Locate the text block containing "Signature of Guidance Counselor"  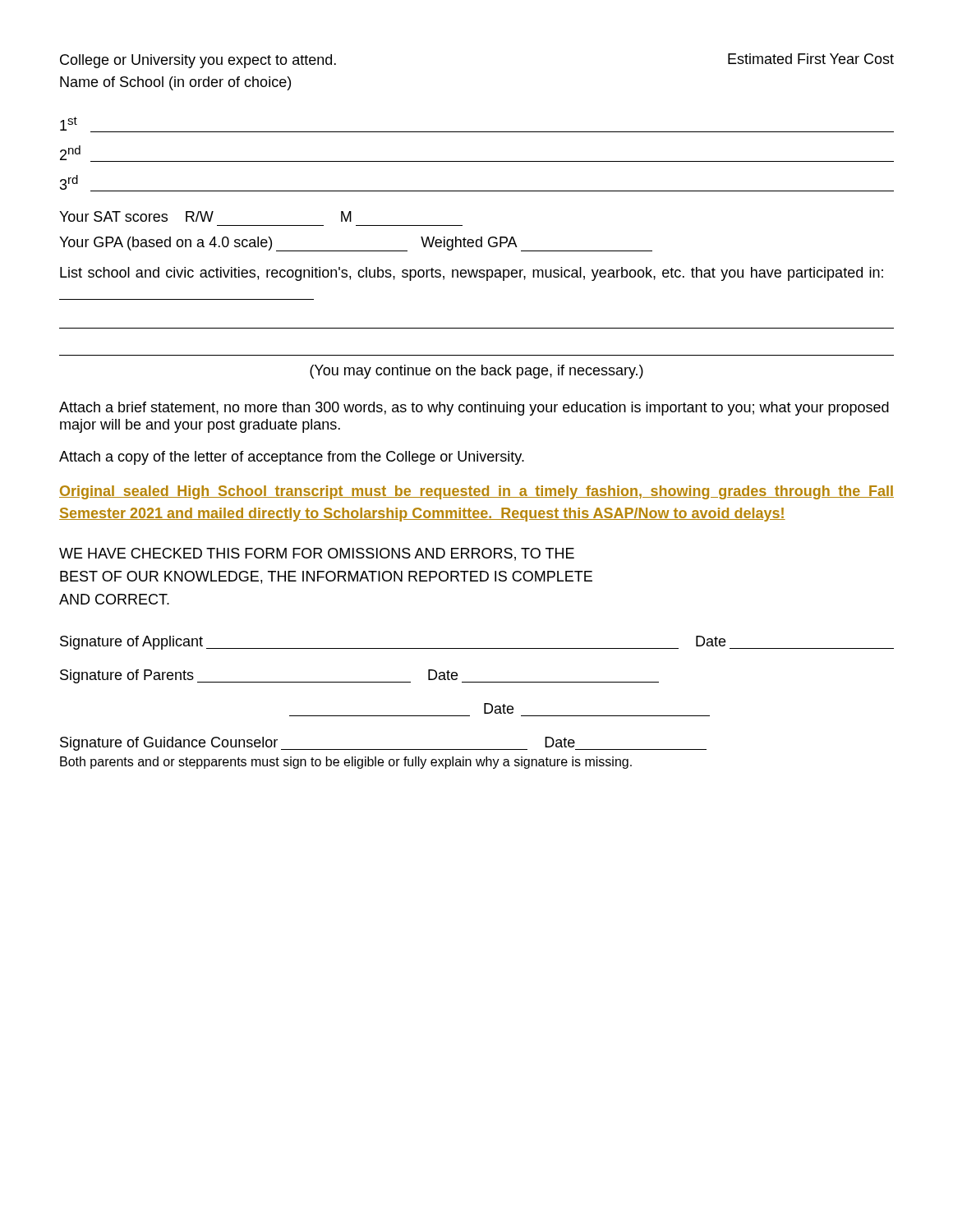pos(383,743)
